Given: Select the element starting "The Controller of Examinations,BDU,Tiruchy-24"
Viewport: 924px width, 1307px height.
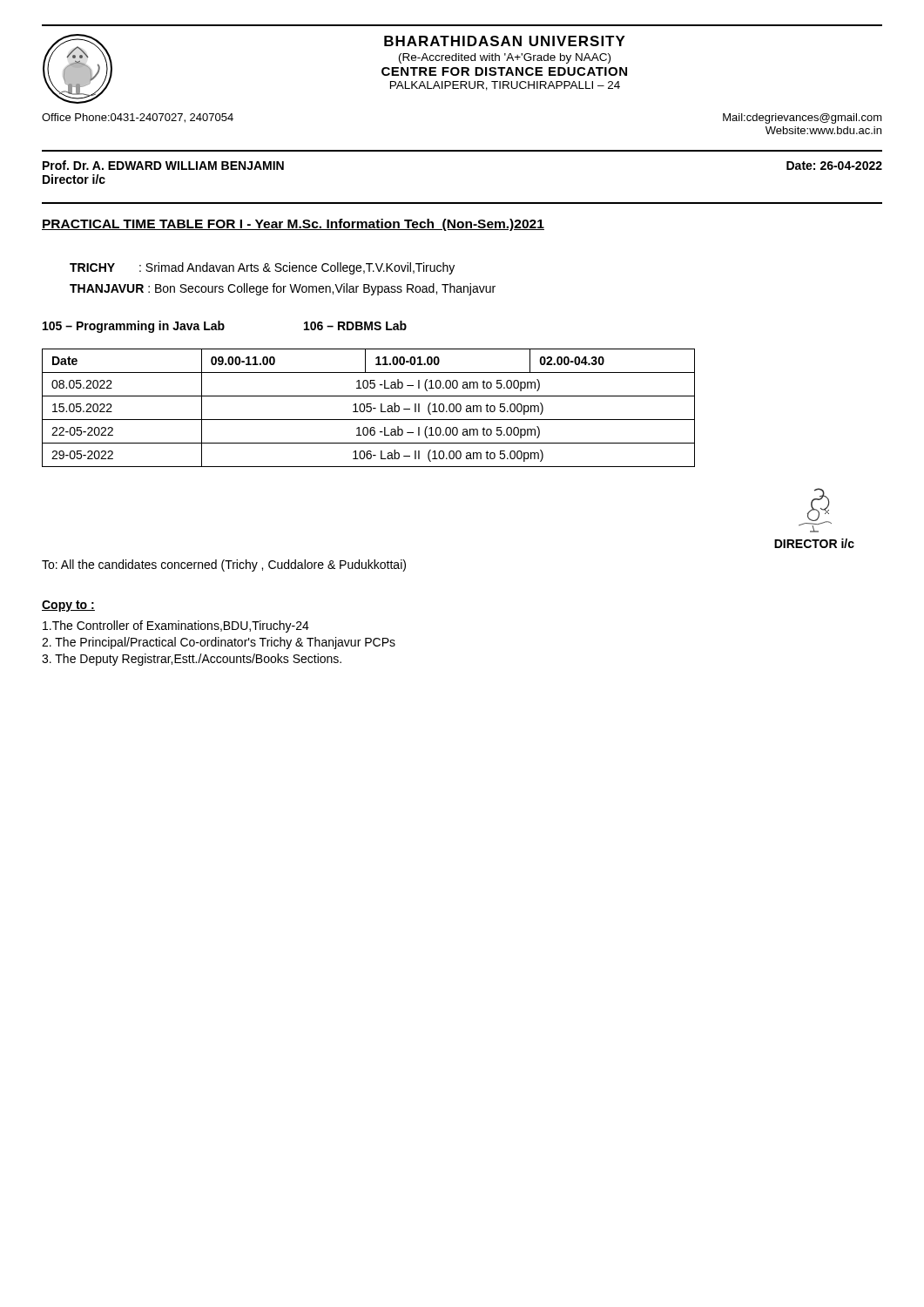Looking at the screenshot, I should (175, 626).
